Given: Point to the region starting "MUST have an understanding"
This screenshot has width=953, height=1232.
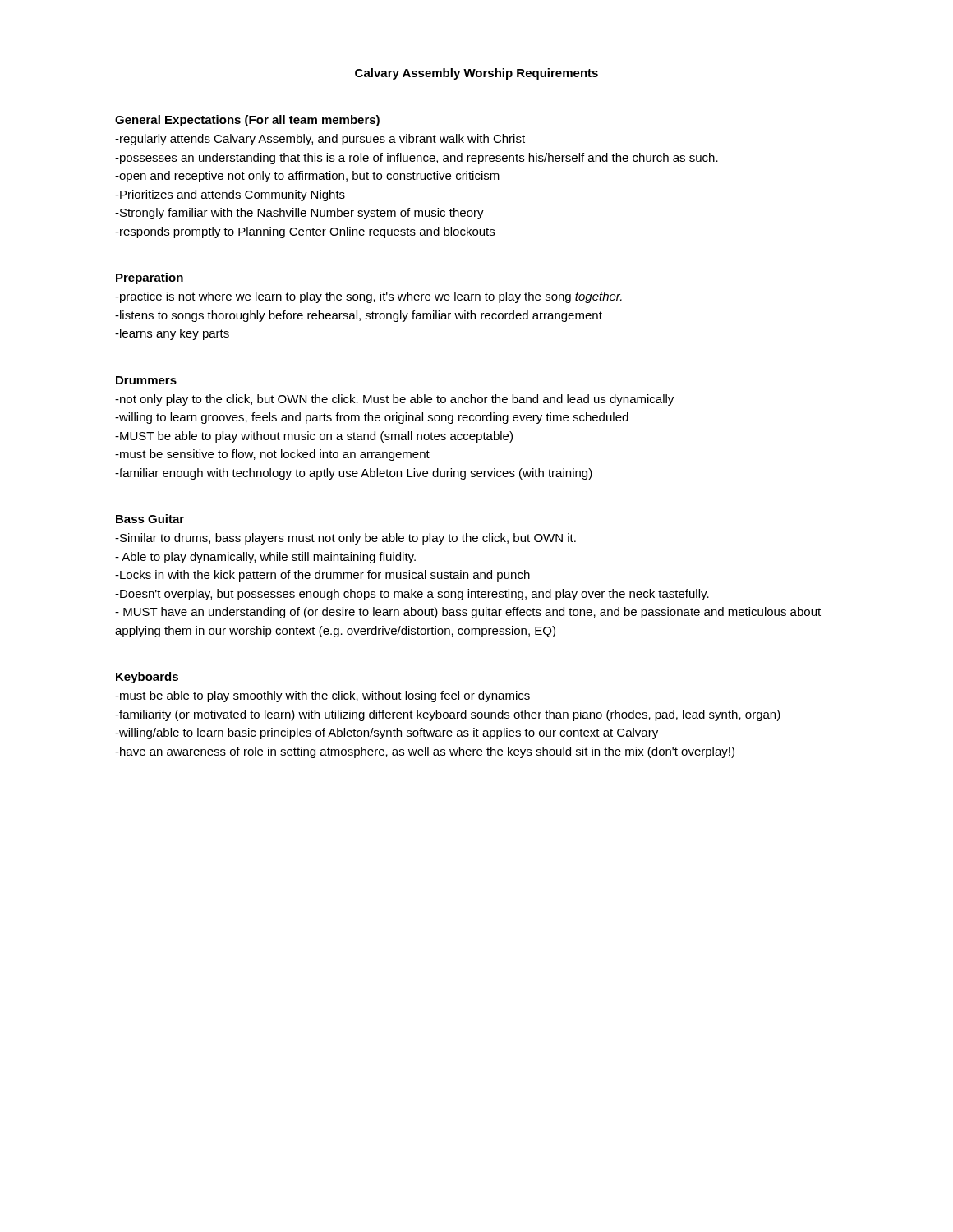Looking at the screenshot, I should click(x=468, y=621).
